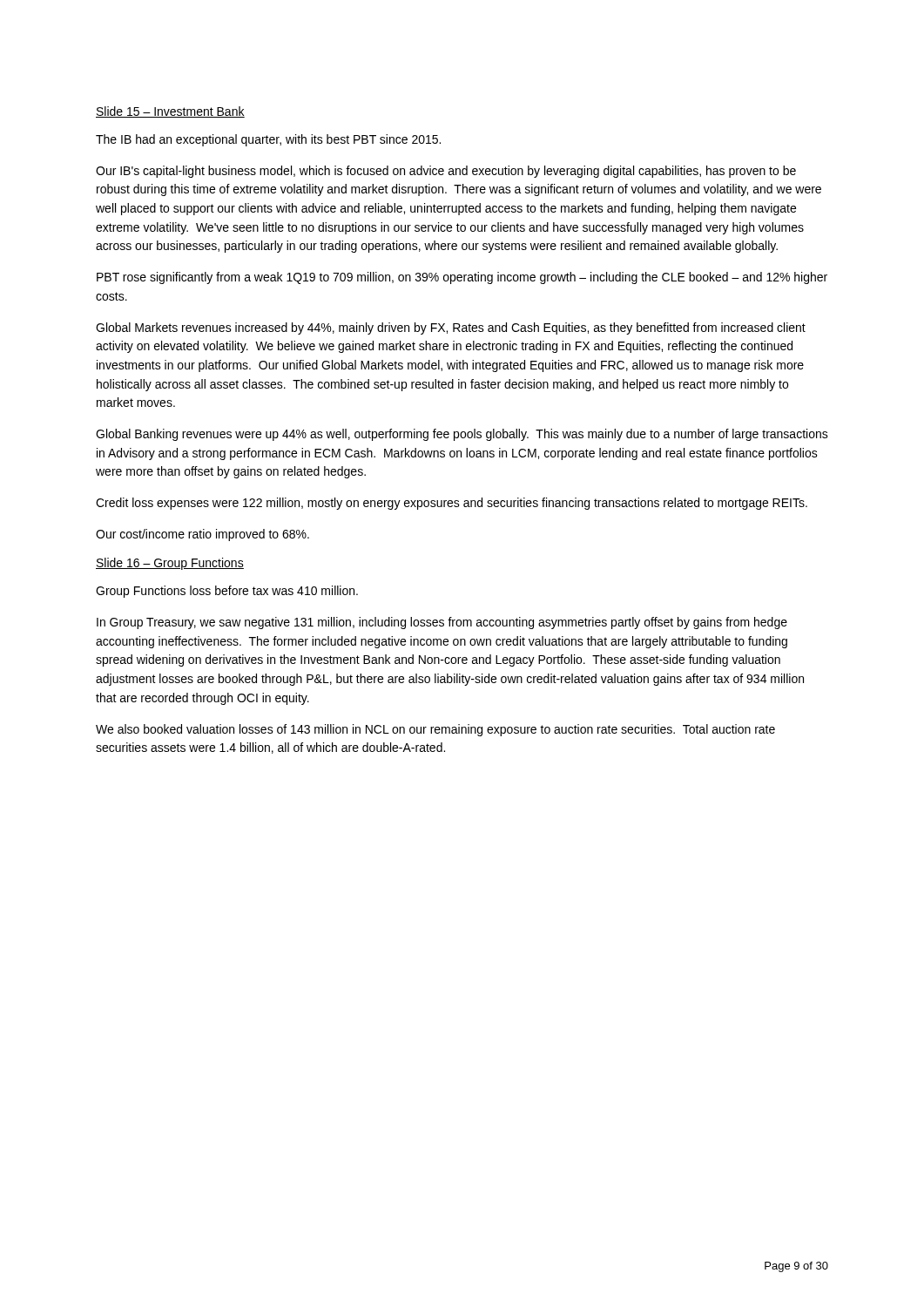Locate the text block starting "Our cost/income ratio improved to 68%."
This screenshot has width=924, height=1307.
coord(203,534)
